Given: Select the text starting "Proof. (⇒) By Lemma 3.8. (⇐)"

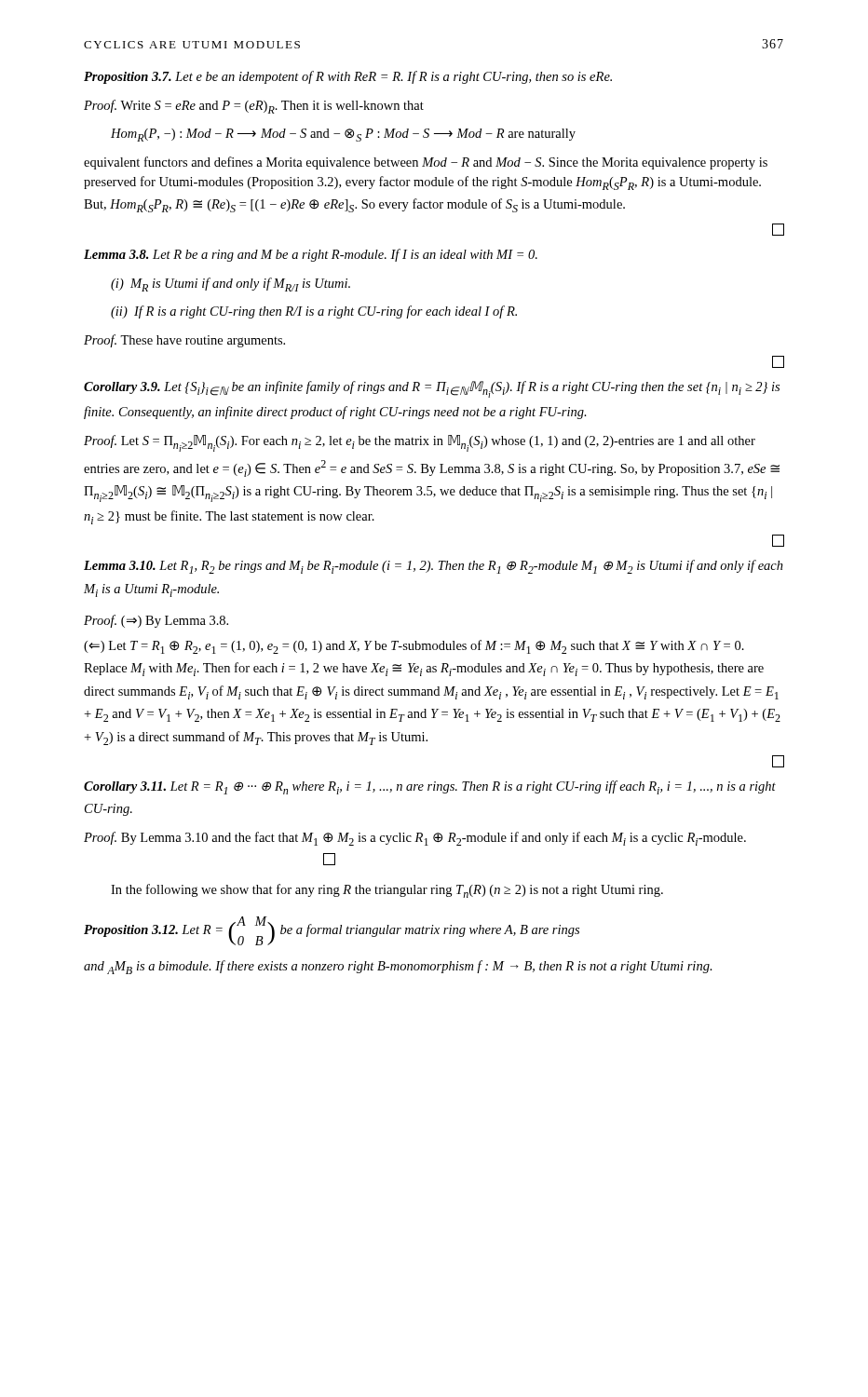Looking at the screenshot, I should coord(434,689).
